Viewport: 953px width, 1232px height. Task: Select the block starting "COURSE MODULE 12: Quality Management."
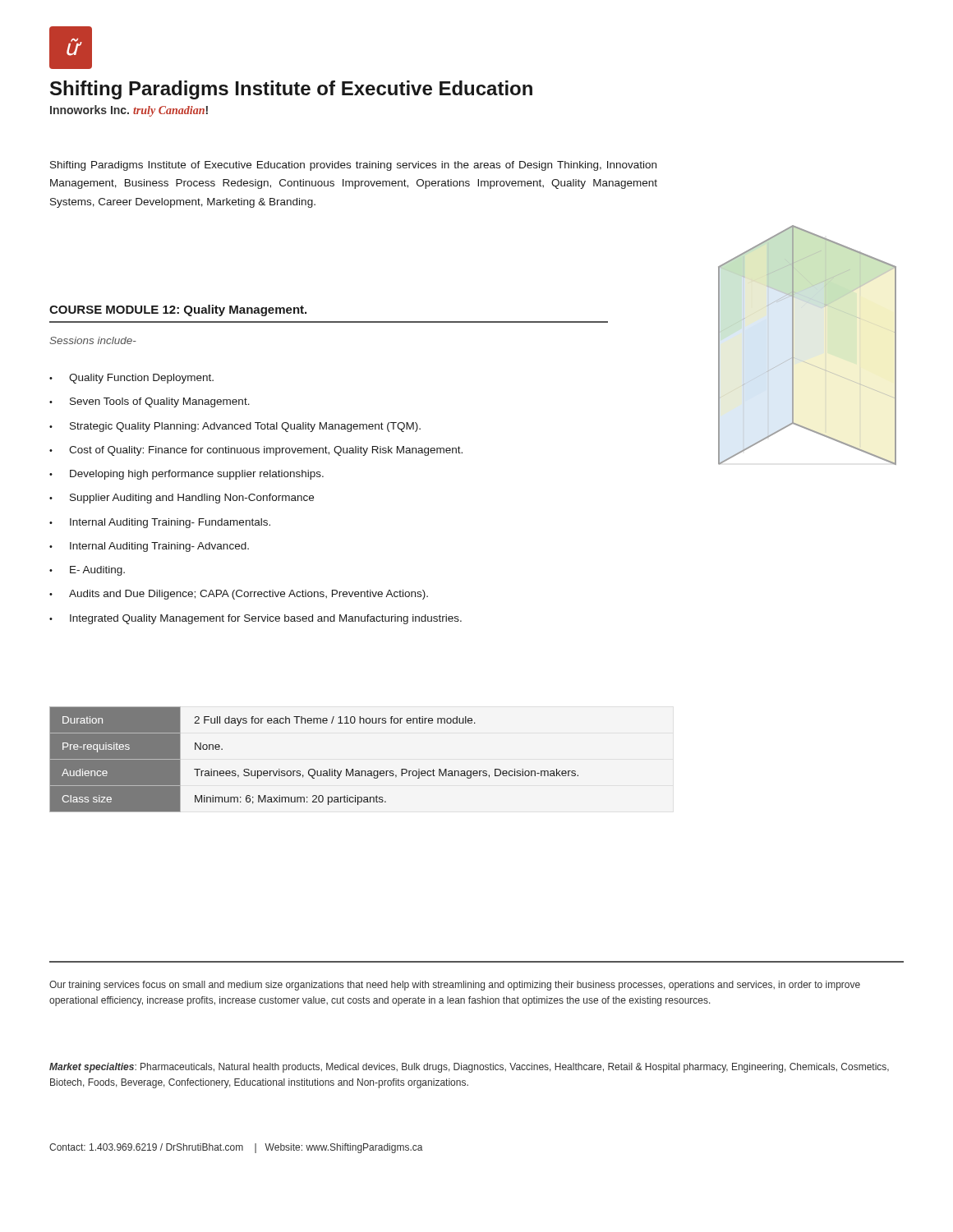tap(178, 309)
